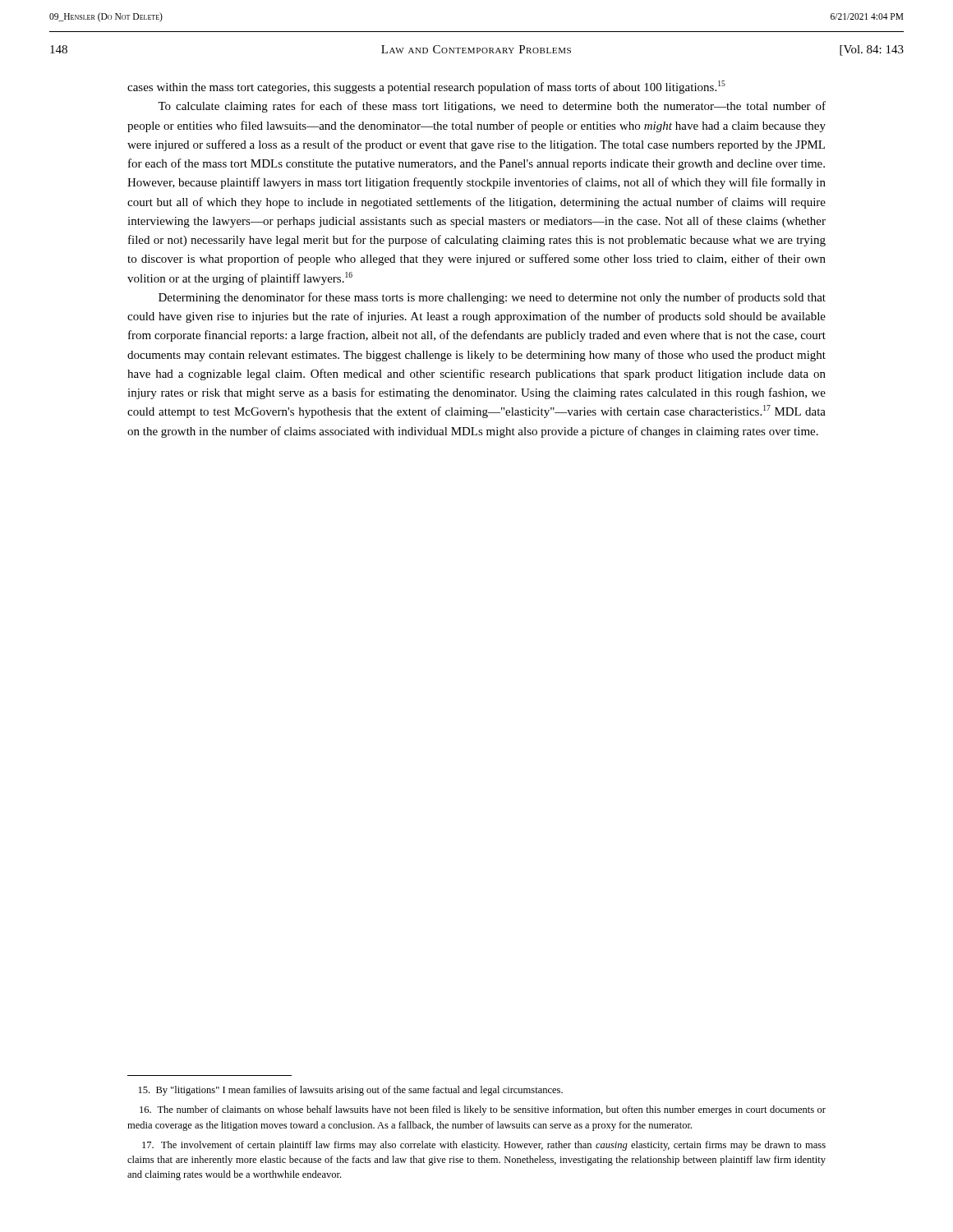This screenshot has width=953, height=1232.
Task: Where is the passage that starts "Determining the denominator for these mass"?
Action: pos(476,364)
